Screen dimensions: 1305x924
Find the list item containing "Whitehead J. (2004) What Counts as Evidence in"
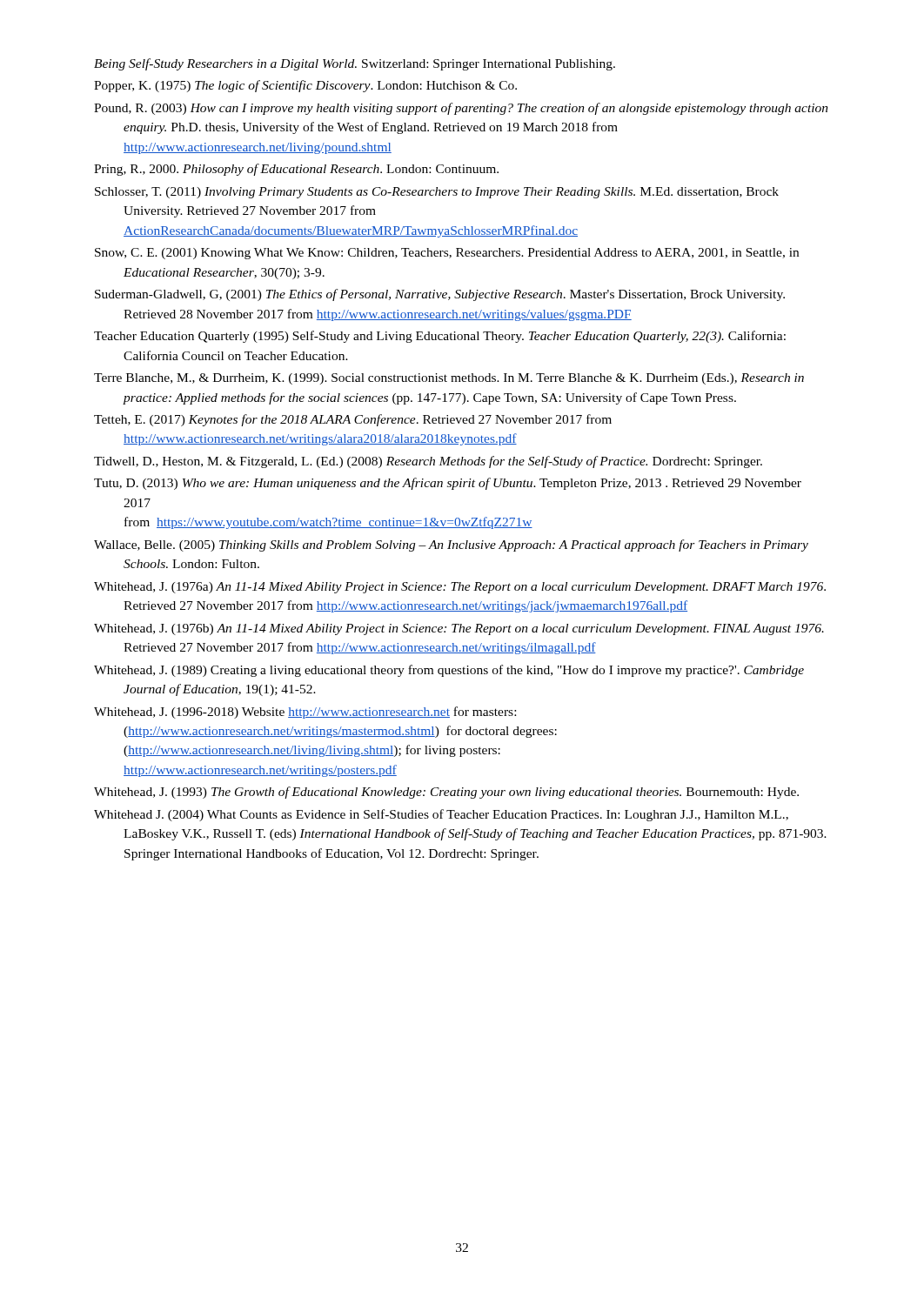click(460, 833)
